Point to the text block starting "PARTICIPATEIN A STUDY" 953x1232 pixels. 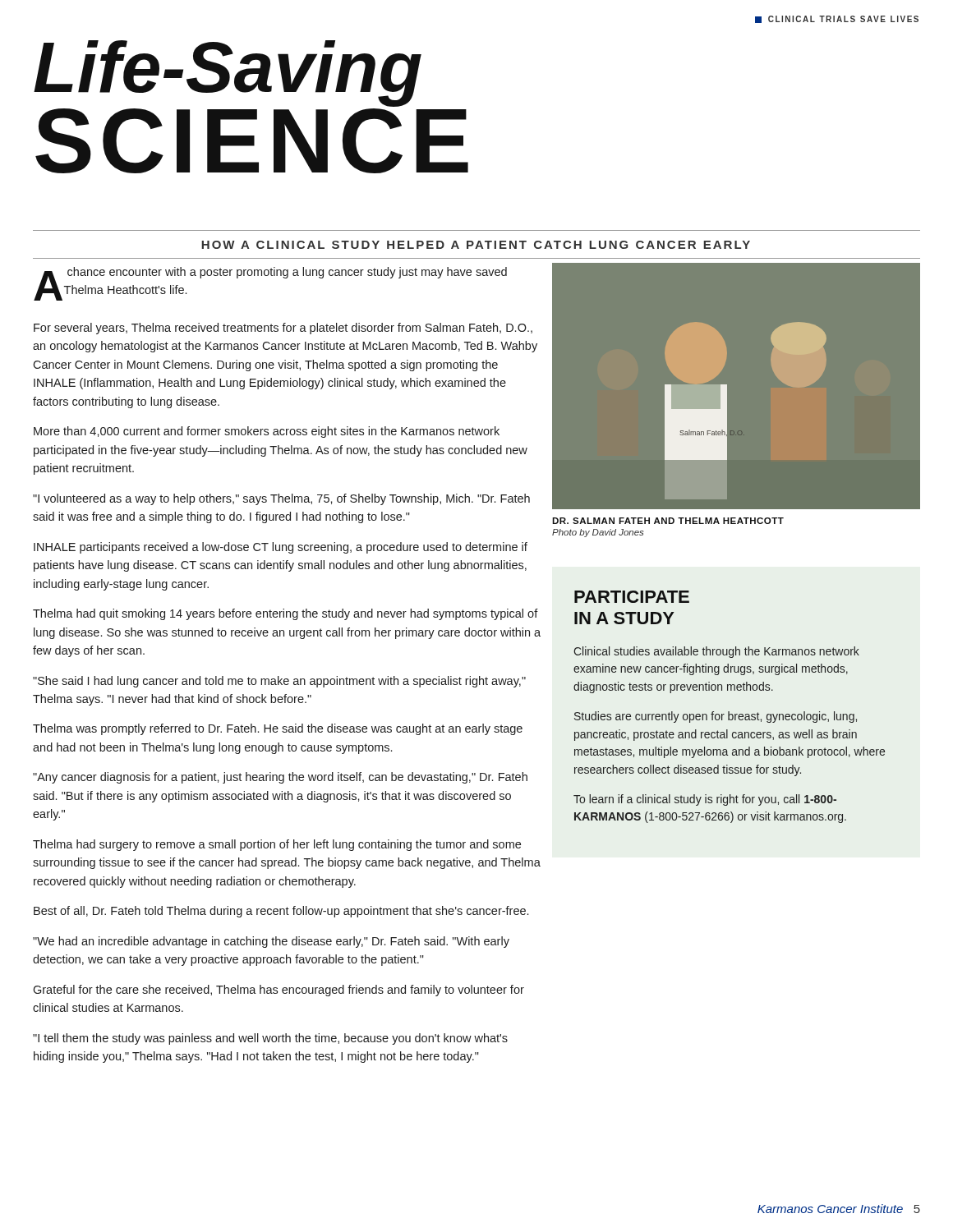[x=632, y=608]
